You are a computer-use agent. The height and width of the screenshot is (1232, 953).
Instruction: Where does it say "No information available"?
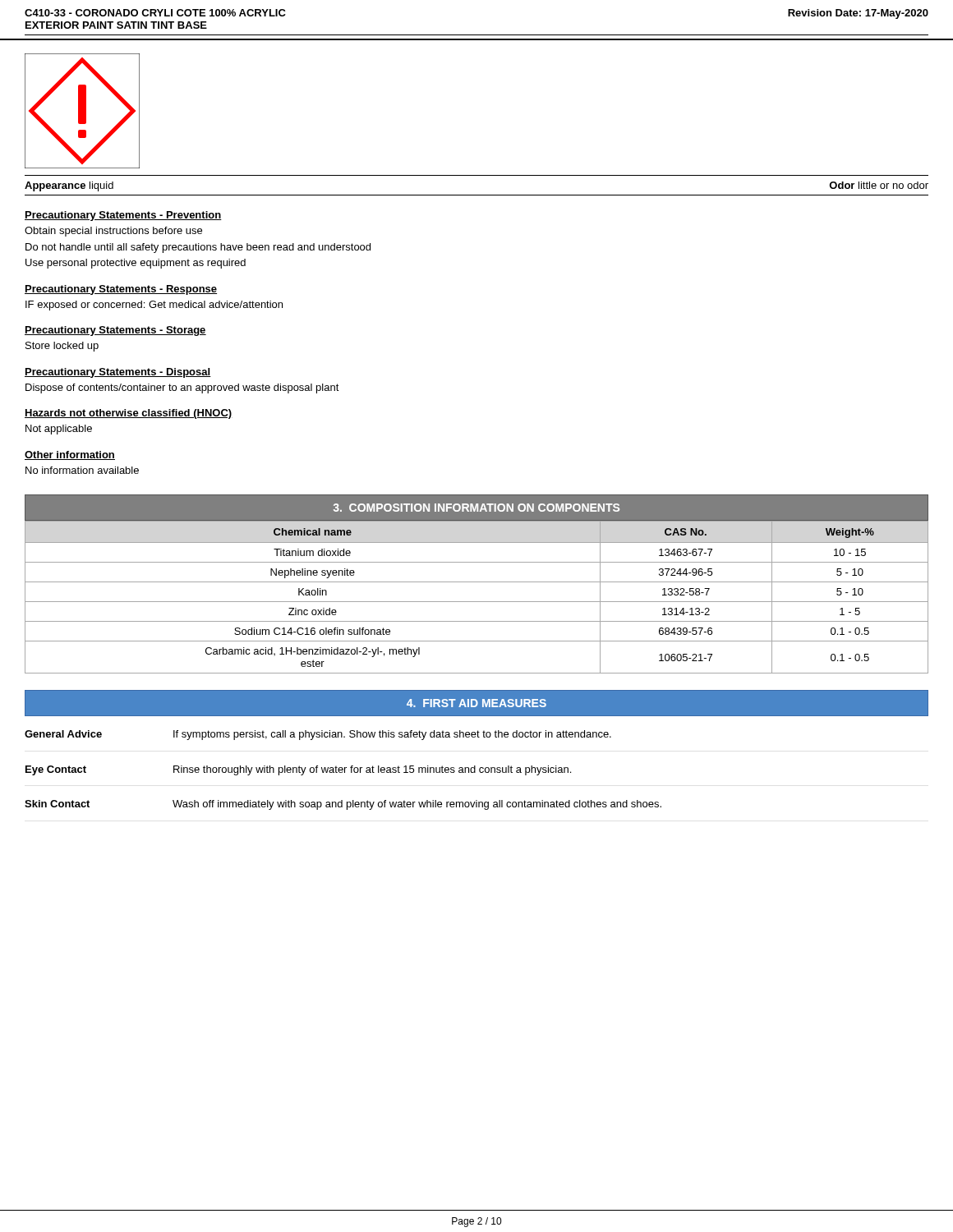[x=82, y=470]
